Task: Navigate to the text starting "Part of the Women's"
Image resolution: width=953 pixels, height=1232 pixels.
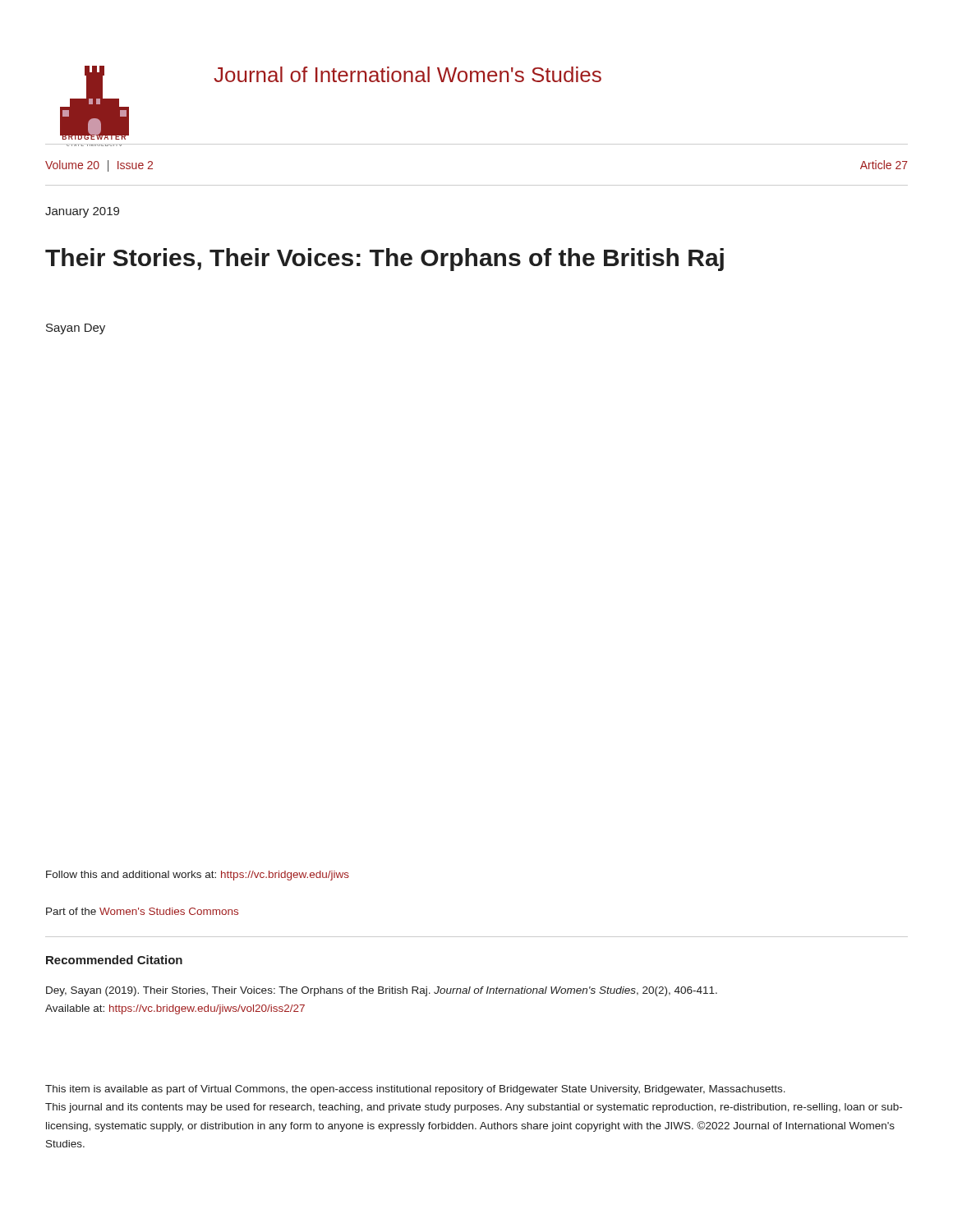Action: tap(142, 911)
